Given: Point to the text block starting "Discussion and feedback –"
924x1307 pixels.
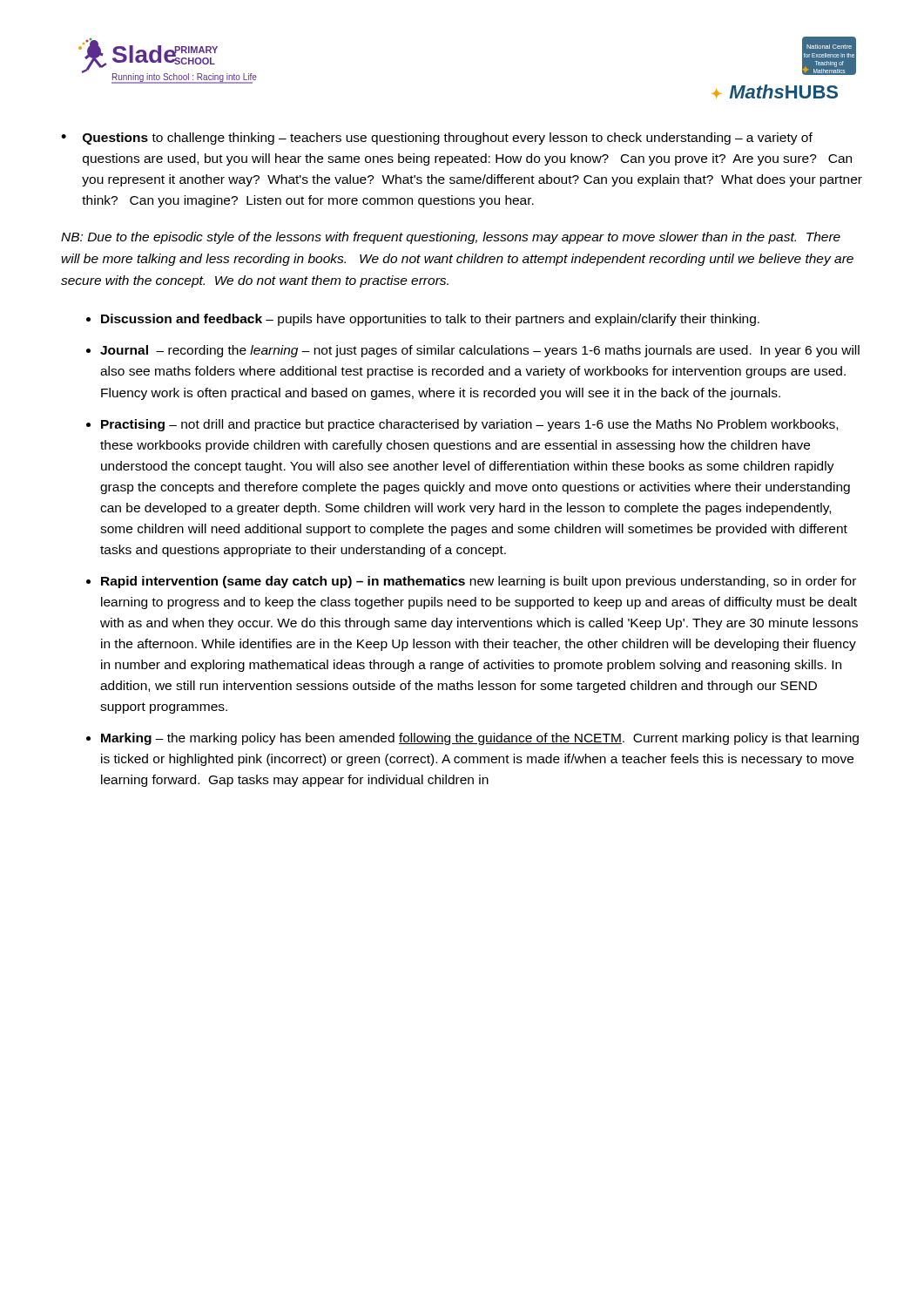Looking at the screenshot, I should (430, 319).
